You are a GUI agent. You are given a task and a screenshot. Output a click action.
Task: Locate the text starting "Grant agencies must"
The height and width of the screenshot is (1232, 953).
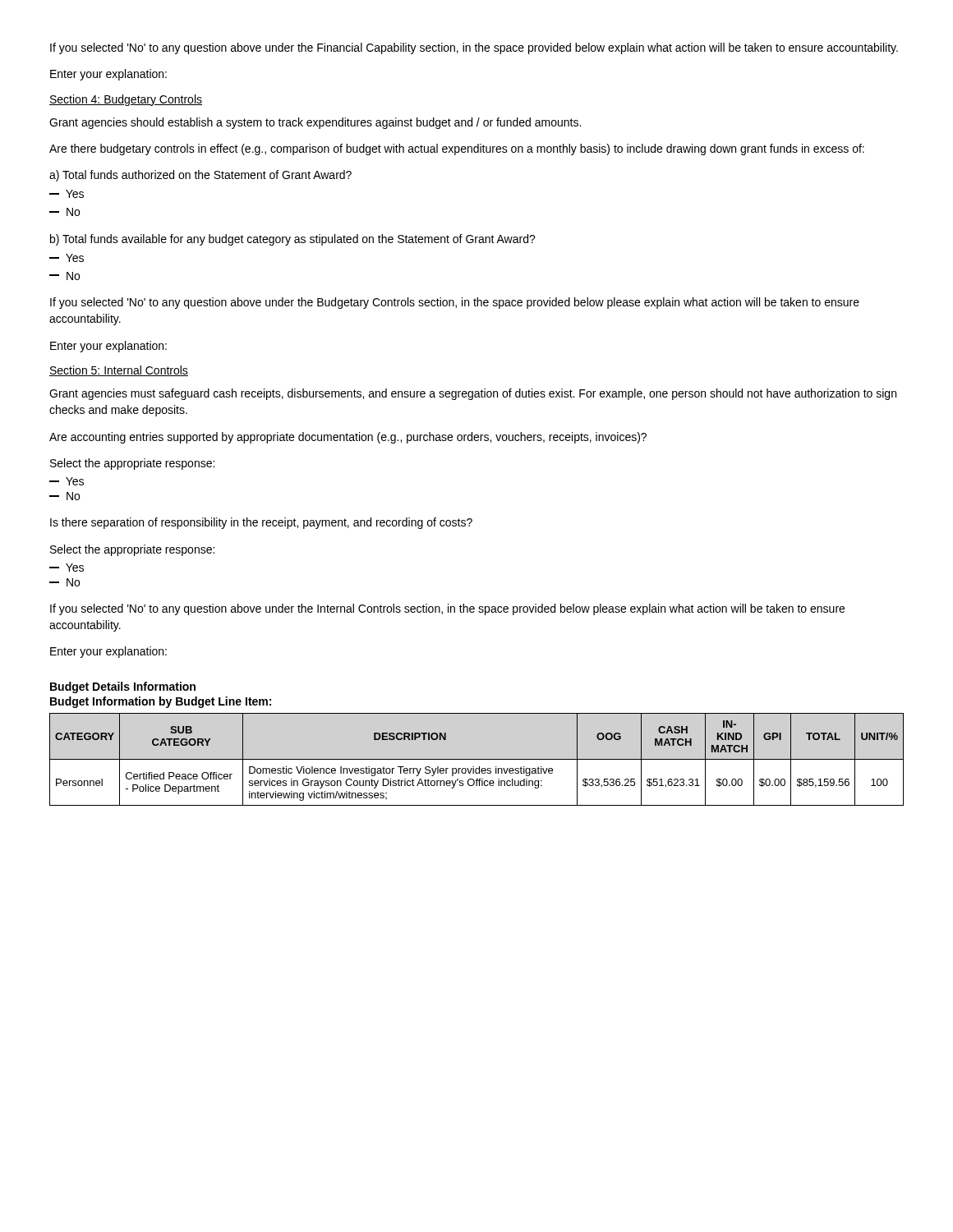click(x=473, y=402)
